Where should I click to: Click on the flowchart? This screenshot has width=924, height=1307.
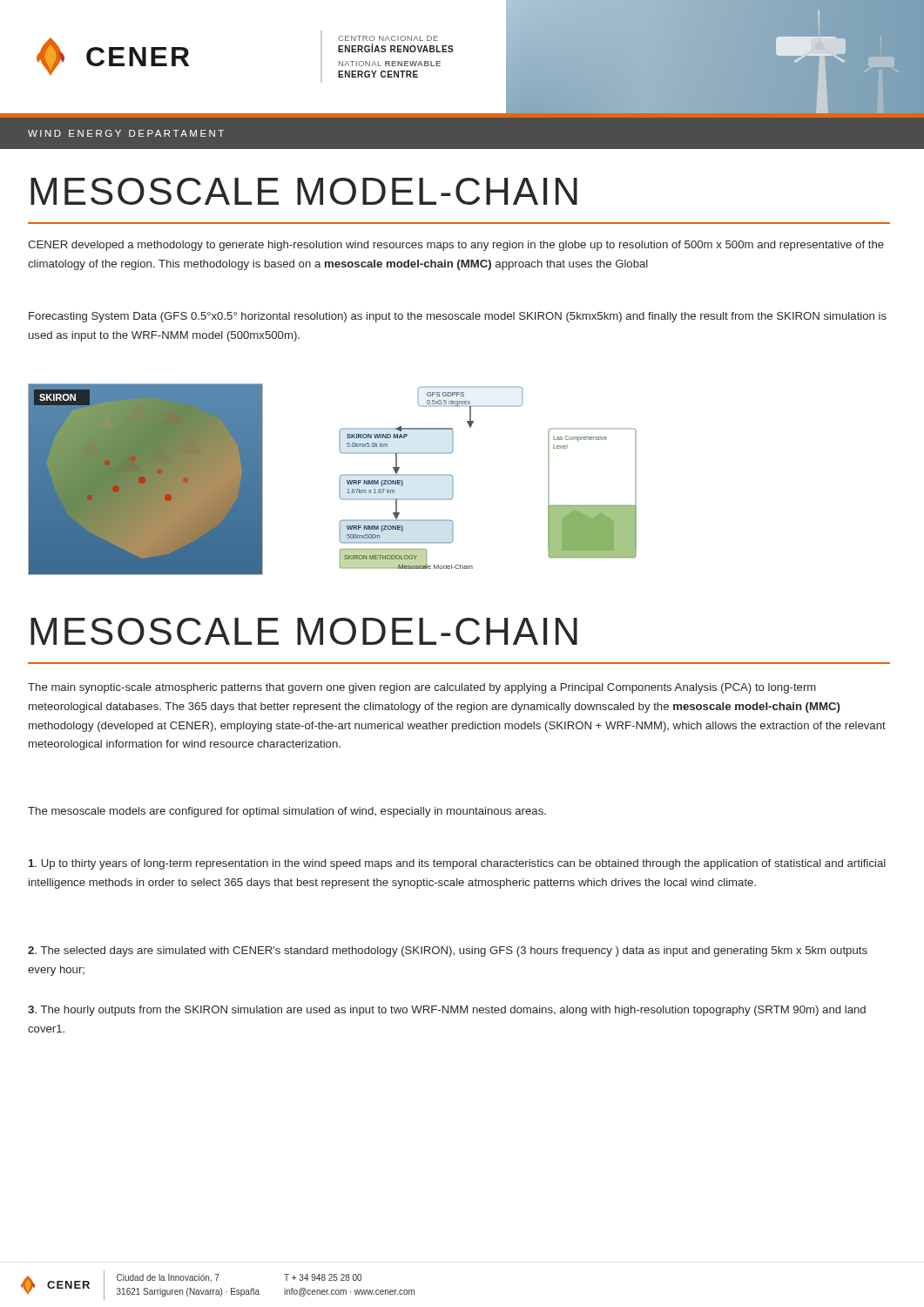tap(488, 478)
